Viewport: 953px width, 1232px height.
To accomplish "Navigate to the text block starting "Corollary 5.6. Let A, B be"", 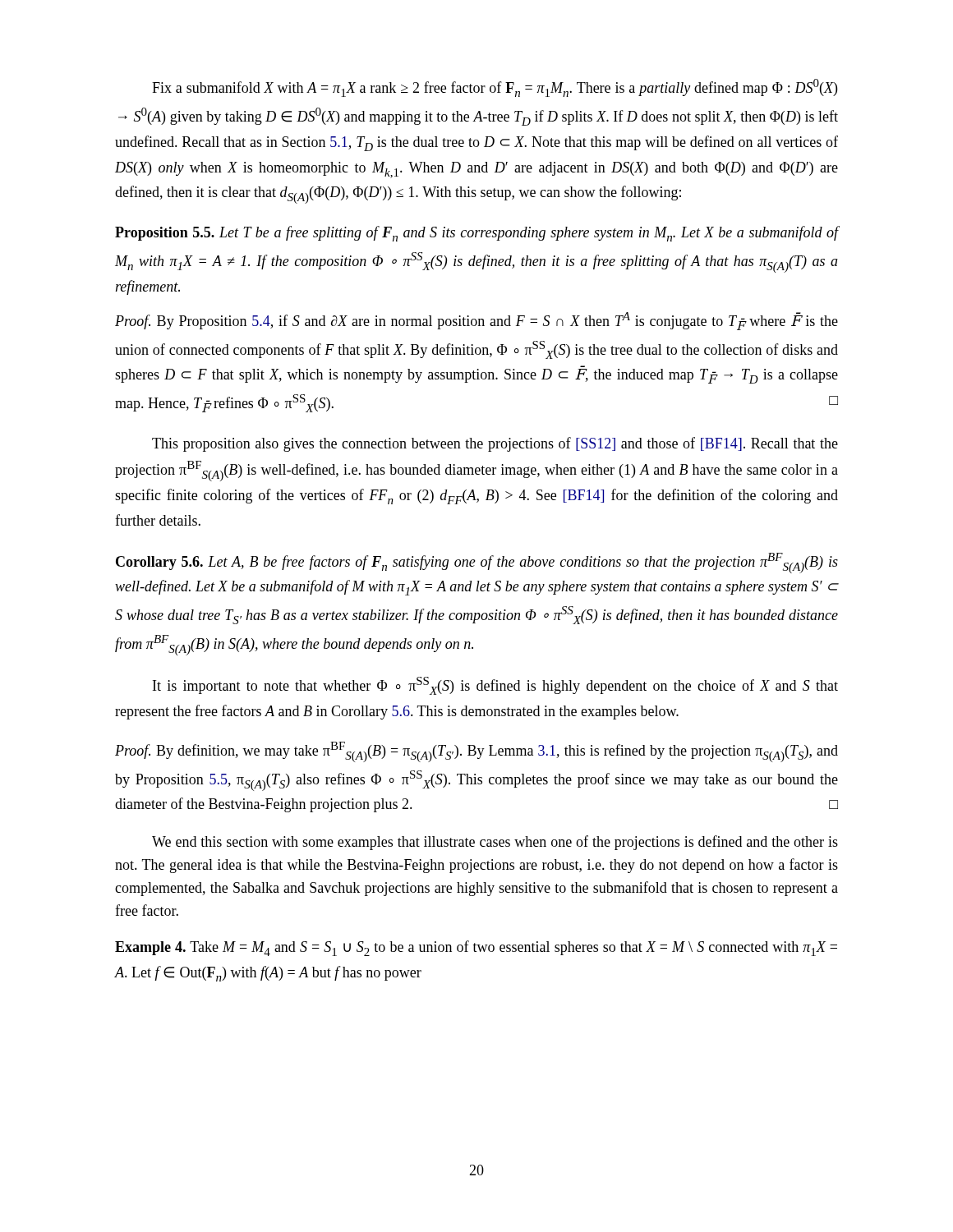I will tap(476, 603).
